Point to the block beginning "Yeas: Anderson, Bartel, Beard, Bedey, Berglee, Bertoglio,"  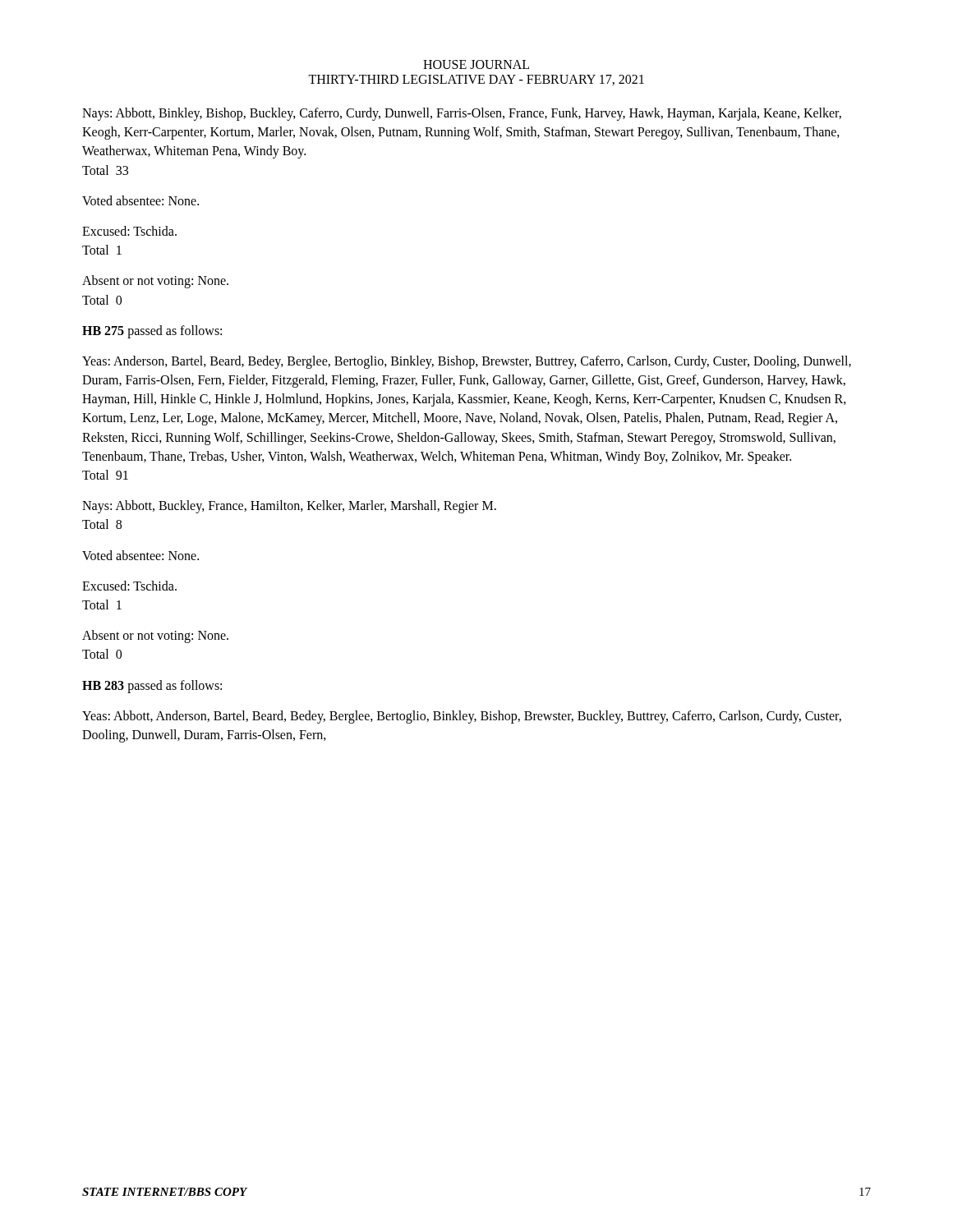[467, 418]
